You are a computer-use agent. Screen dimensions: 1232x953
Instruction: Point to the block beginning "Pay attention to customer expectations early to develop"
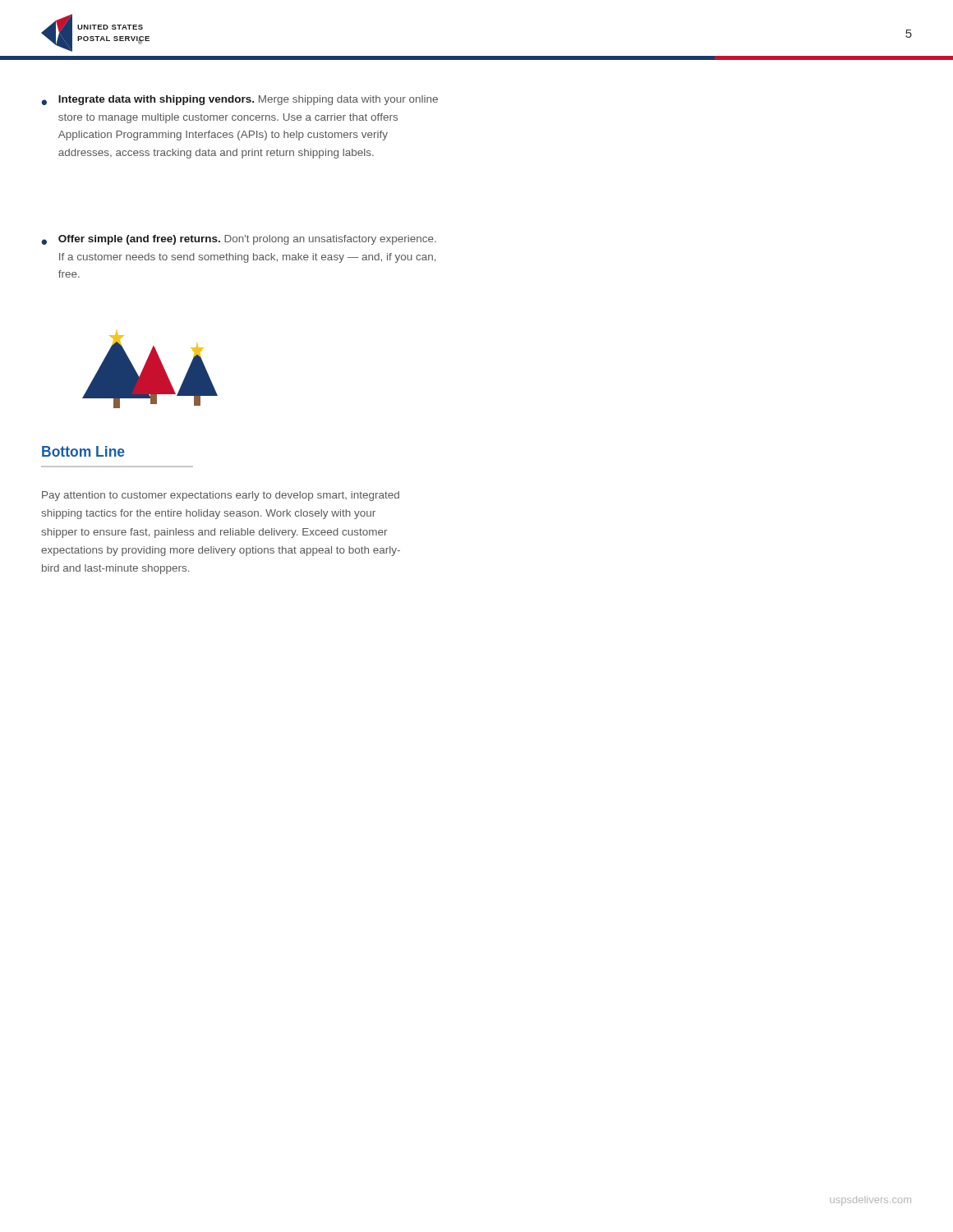221,531
